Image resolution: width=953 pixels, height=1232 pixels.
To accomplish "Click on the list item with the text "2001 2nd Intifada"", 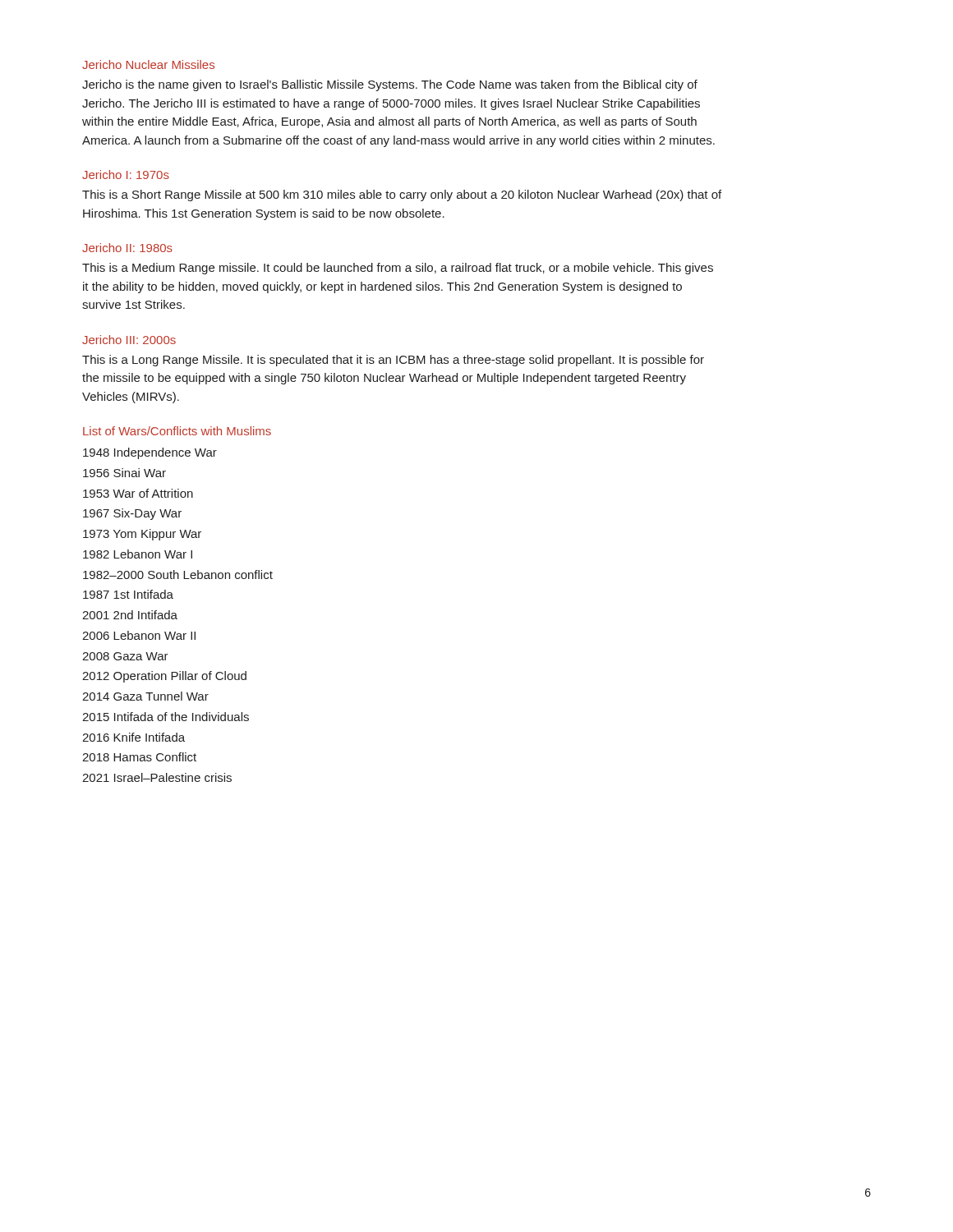I will point(130,615).
